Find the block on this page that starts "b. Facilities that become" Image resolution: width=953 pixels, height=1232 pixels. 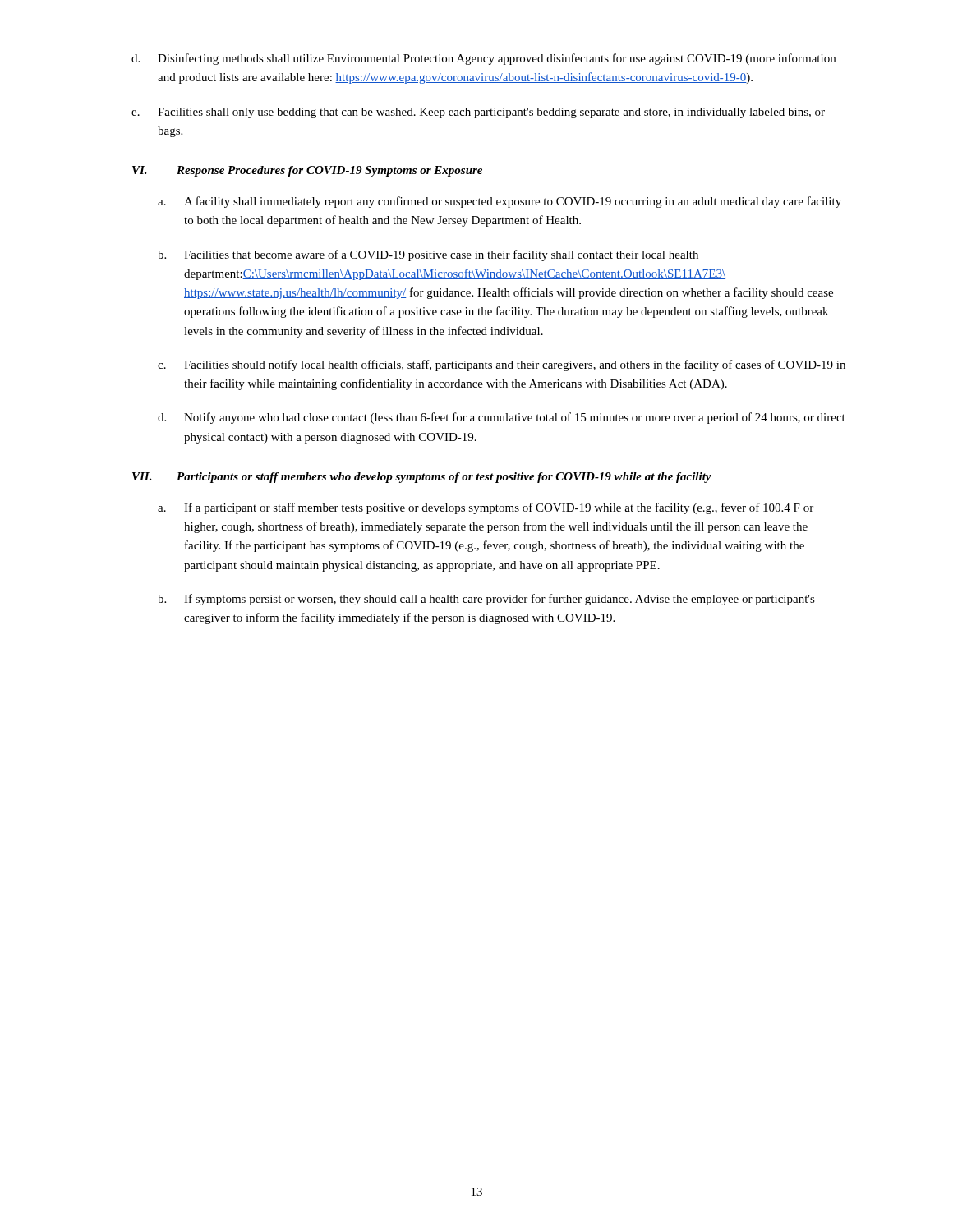[x=502, y=293]
